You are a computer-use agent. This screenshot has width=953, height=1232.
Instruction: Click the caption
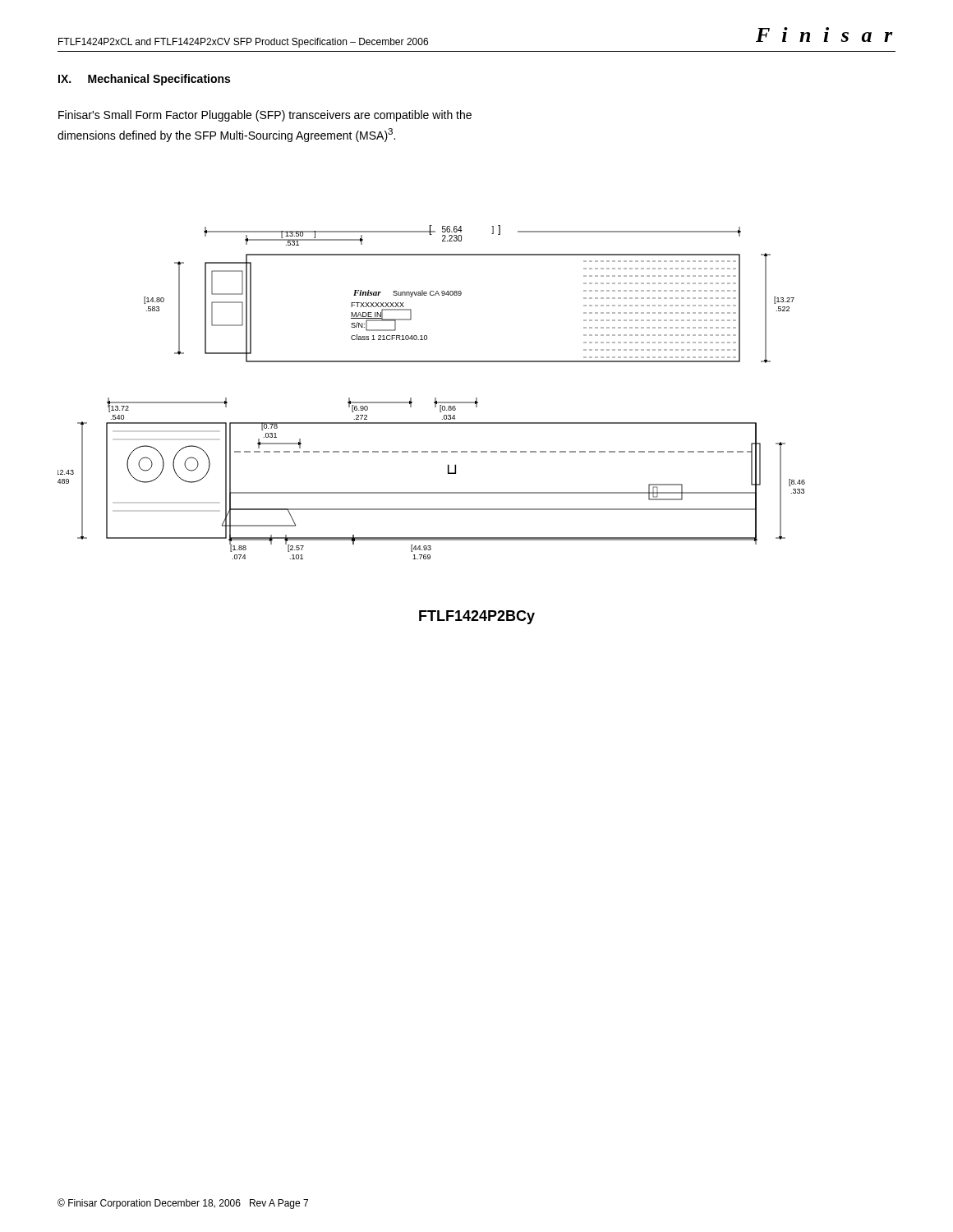coord(476,616)
